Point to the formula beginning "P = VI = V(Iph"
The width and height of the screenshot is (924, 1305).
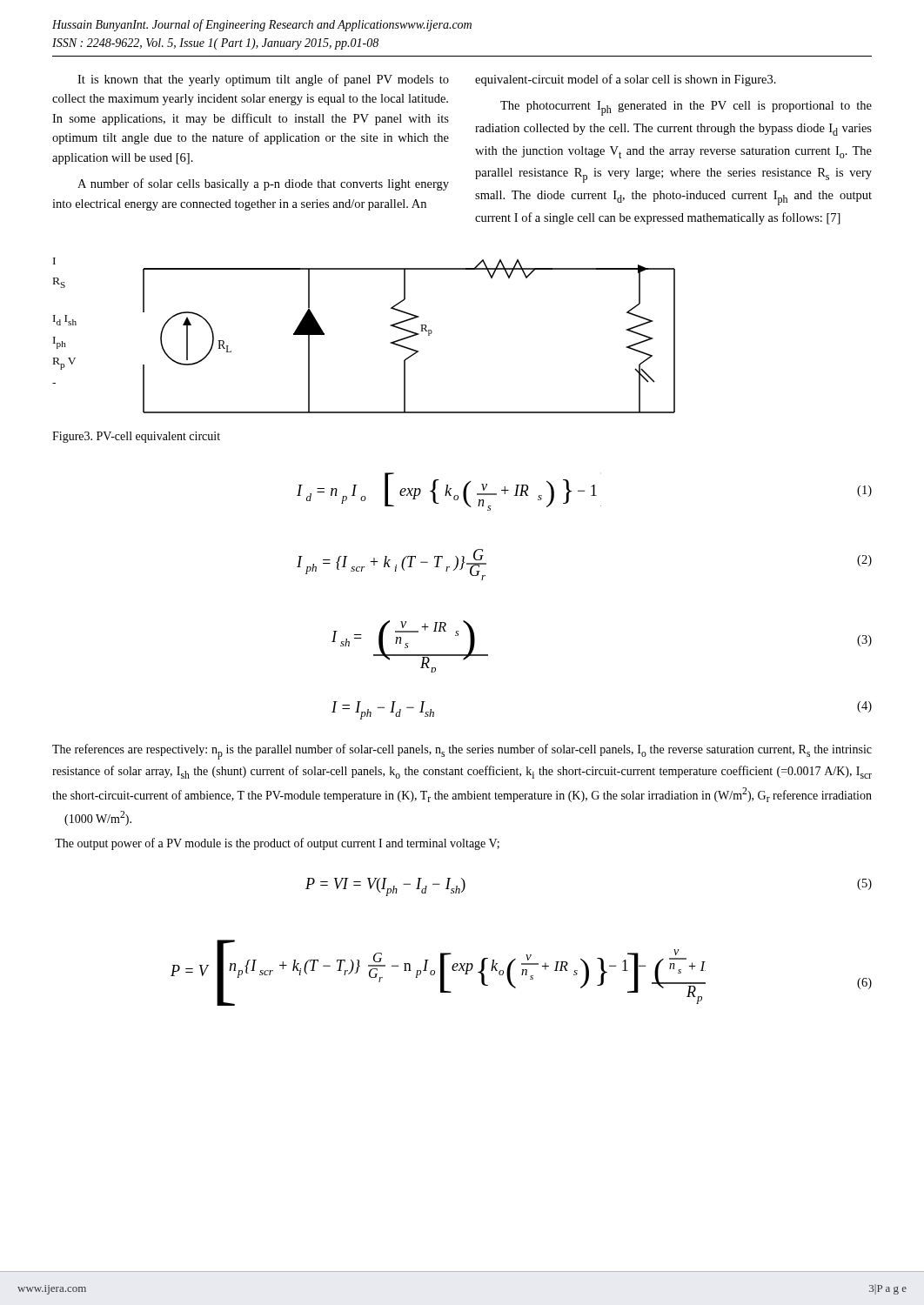[x=462, y=883]
